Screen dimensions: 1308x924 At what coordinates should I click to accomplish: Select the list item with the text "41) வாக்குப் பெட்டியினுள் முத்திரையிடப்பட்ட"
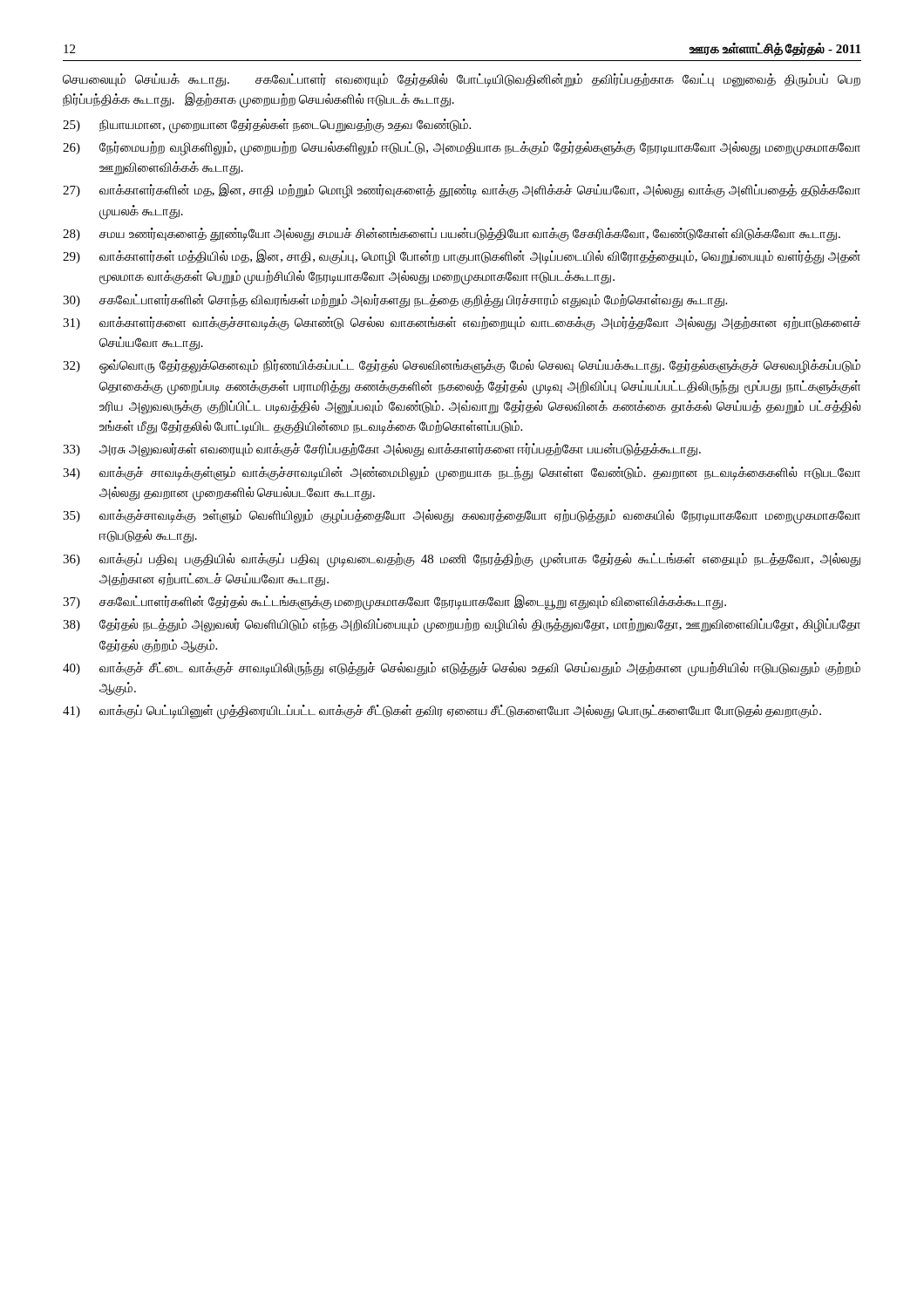(462, 711)
